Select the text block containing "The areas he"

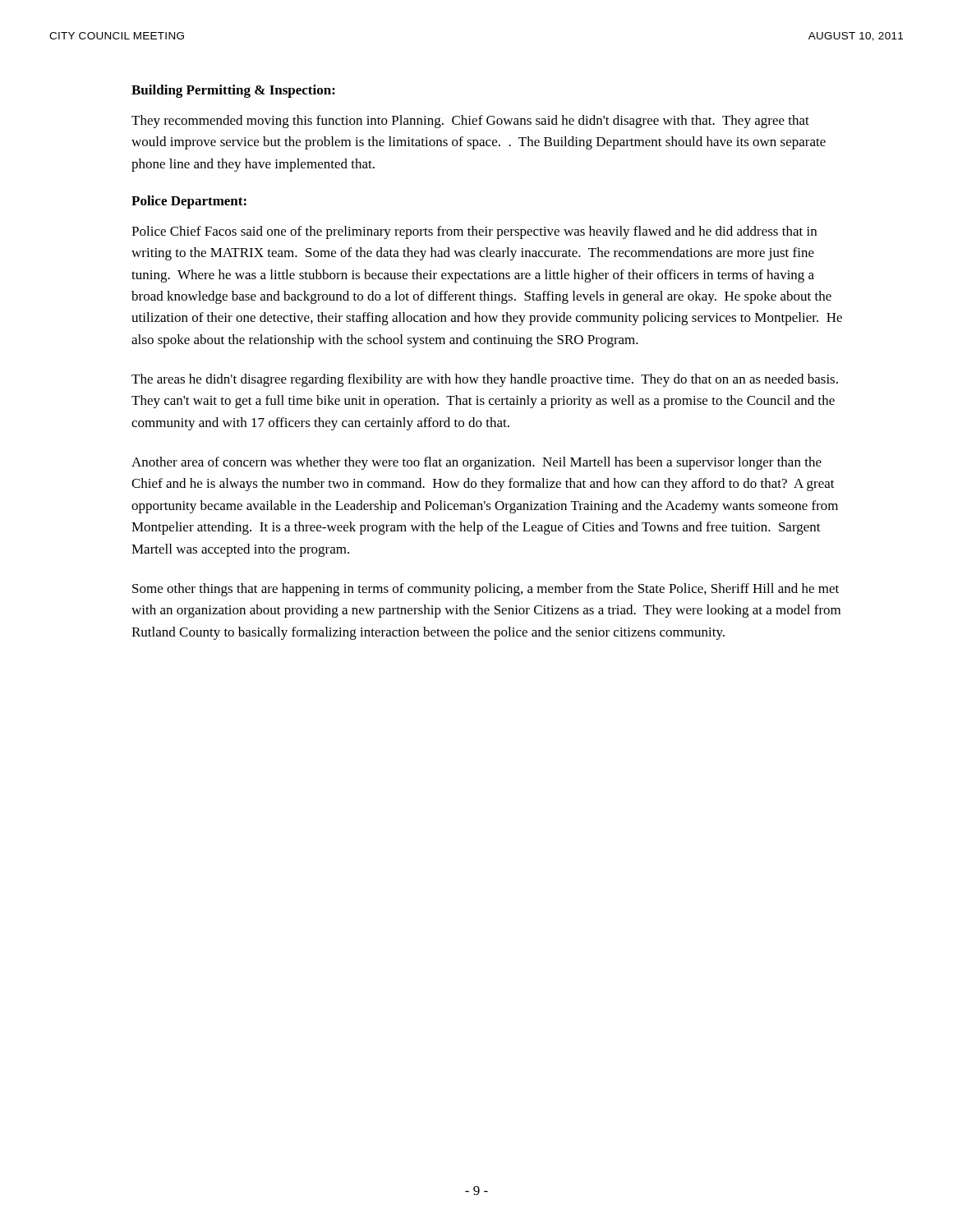(x=487, y=401)
